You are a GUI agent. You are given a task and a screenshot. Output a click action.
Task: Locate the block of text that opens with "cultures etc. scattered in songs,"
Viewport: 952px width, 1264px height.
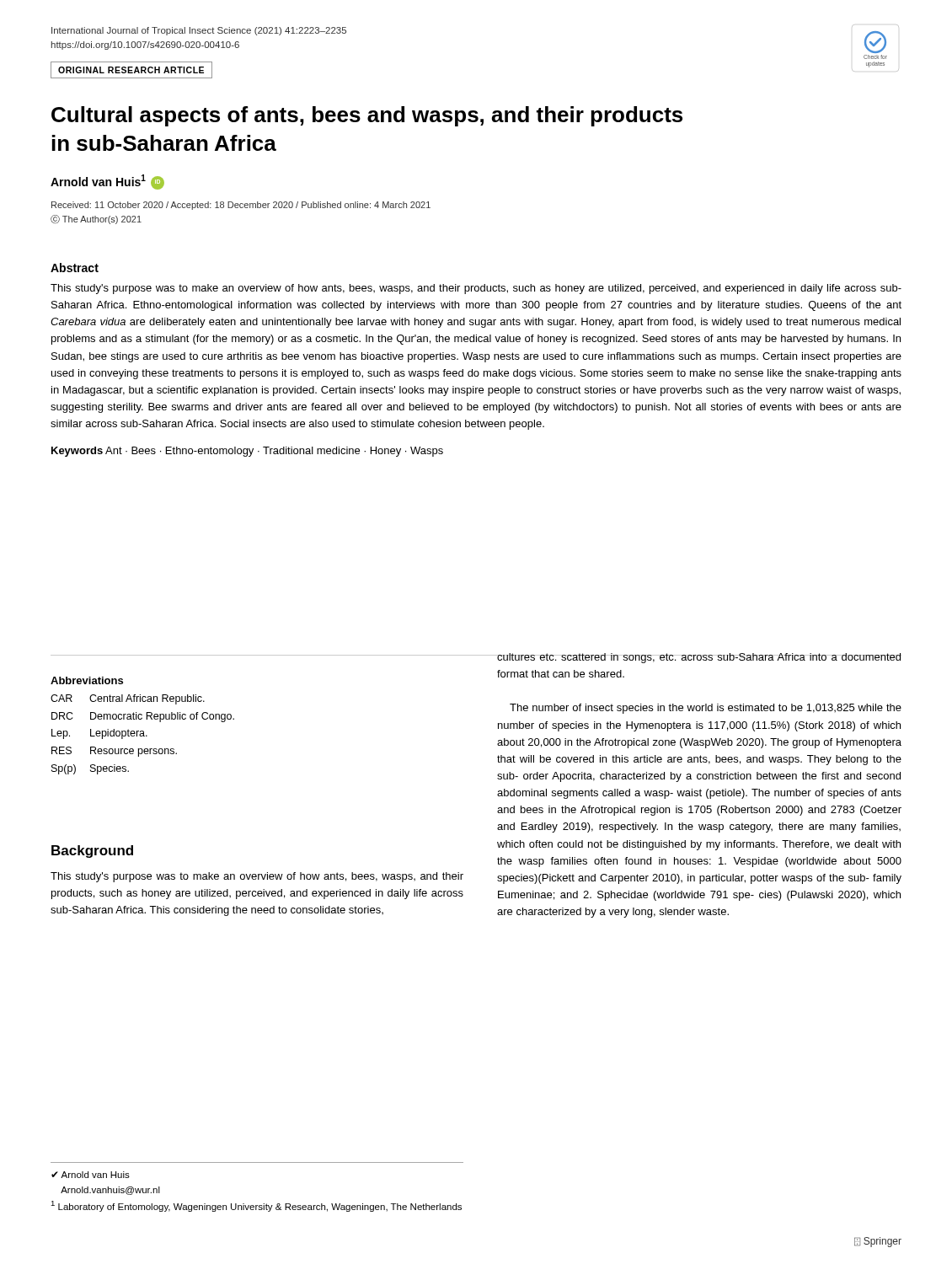699,784
